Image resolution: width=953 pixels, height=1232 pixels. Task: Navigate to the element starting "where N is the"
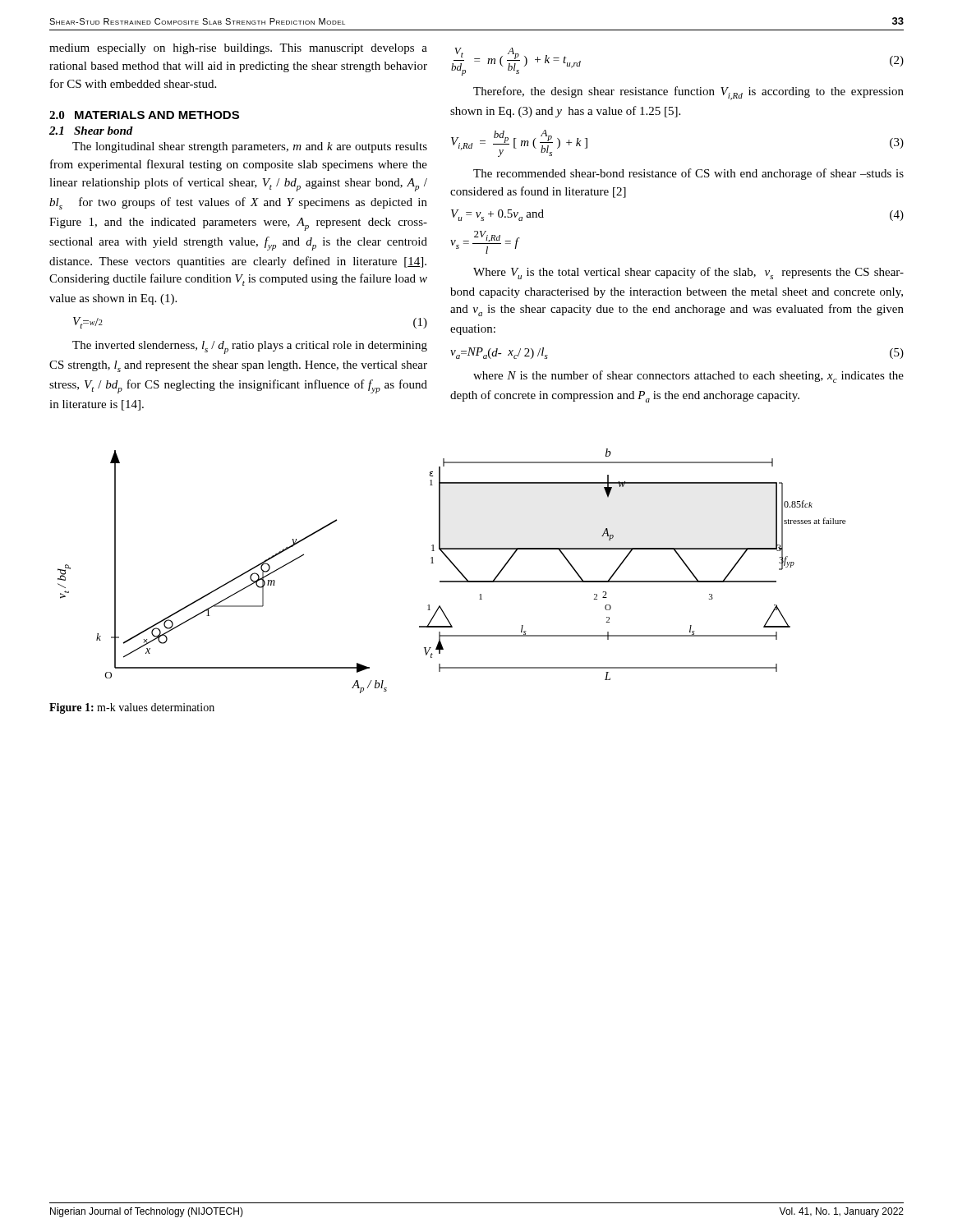tap(677, 386)
